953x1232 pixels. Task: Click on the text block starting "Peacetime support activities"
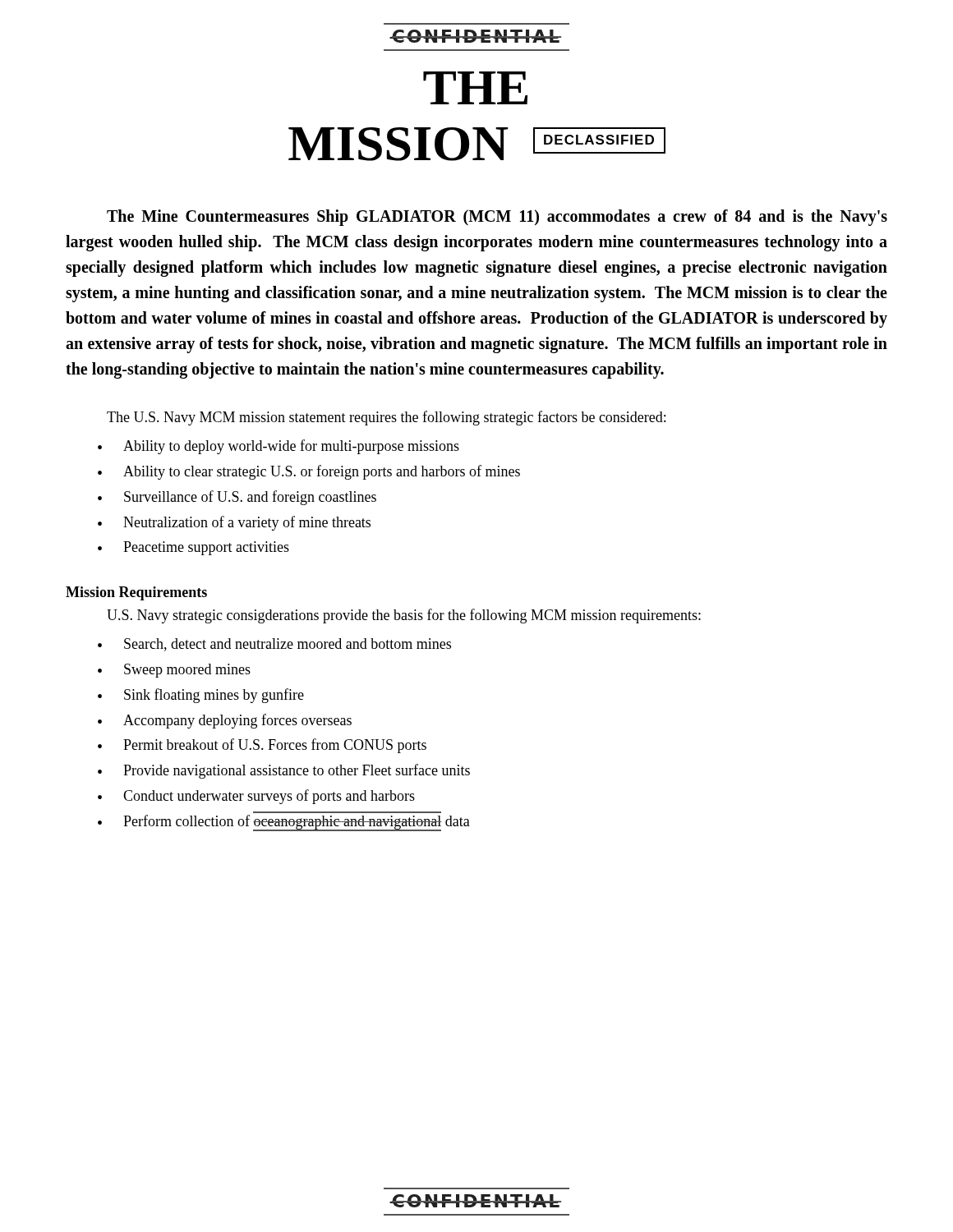tap(206, 547)
